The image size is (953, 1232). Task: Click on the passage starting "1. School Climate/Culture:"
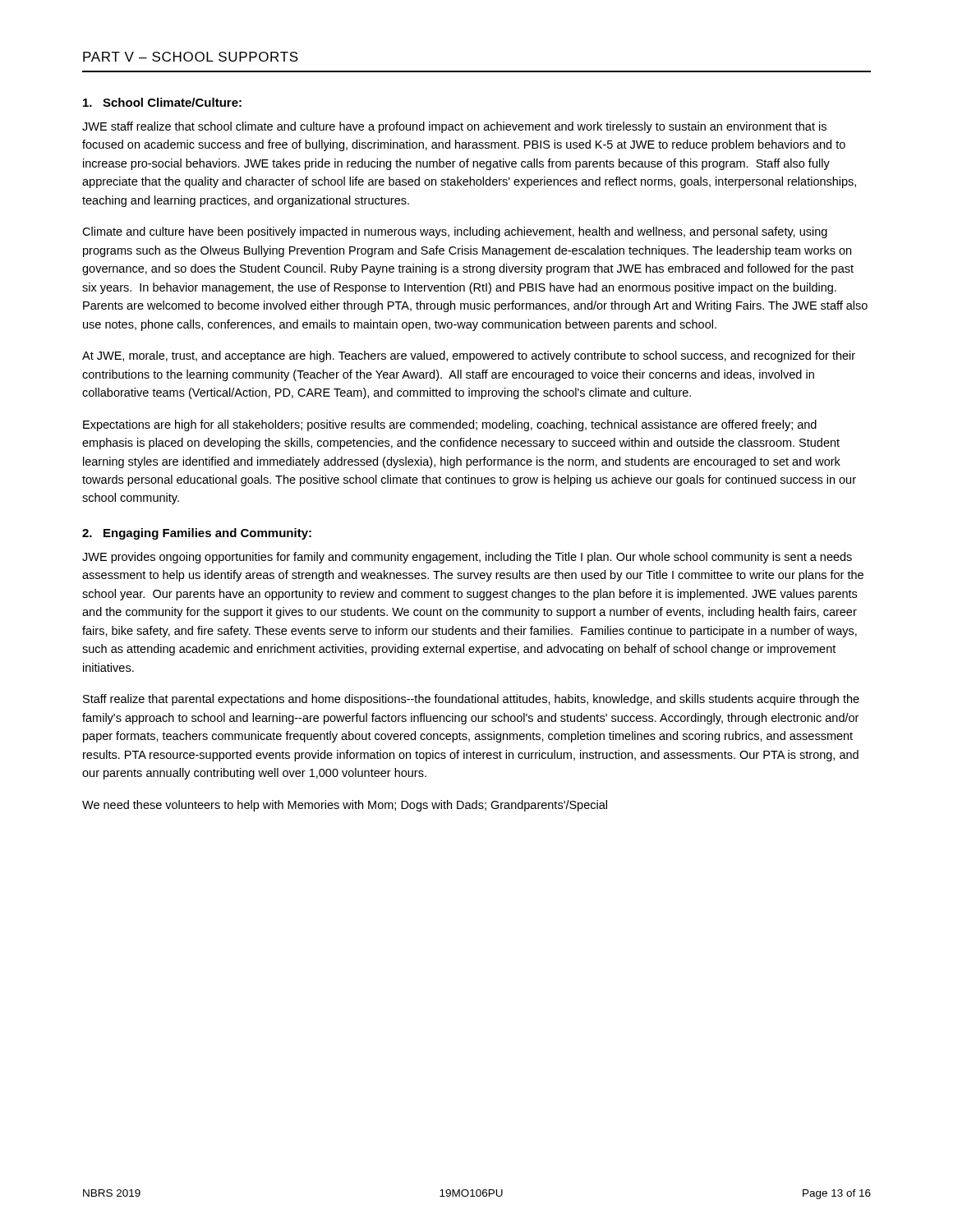point(162,102)
